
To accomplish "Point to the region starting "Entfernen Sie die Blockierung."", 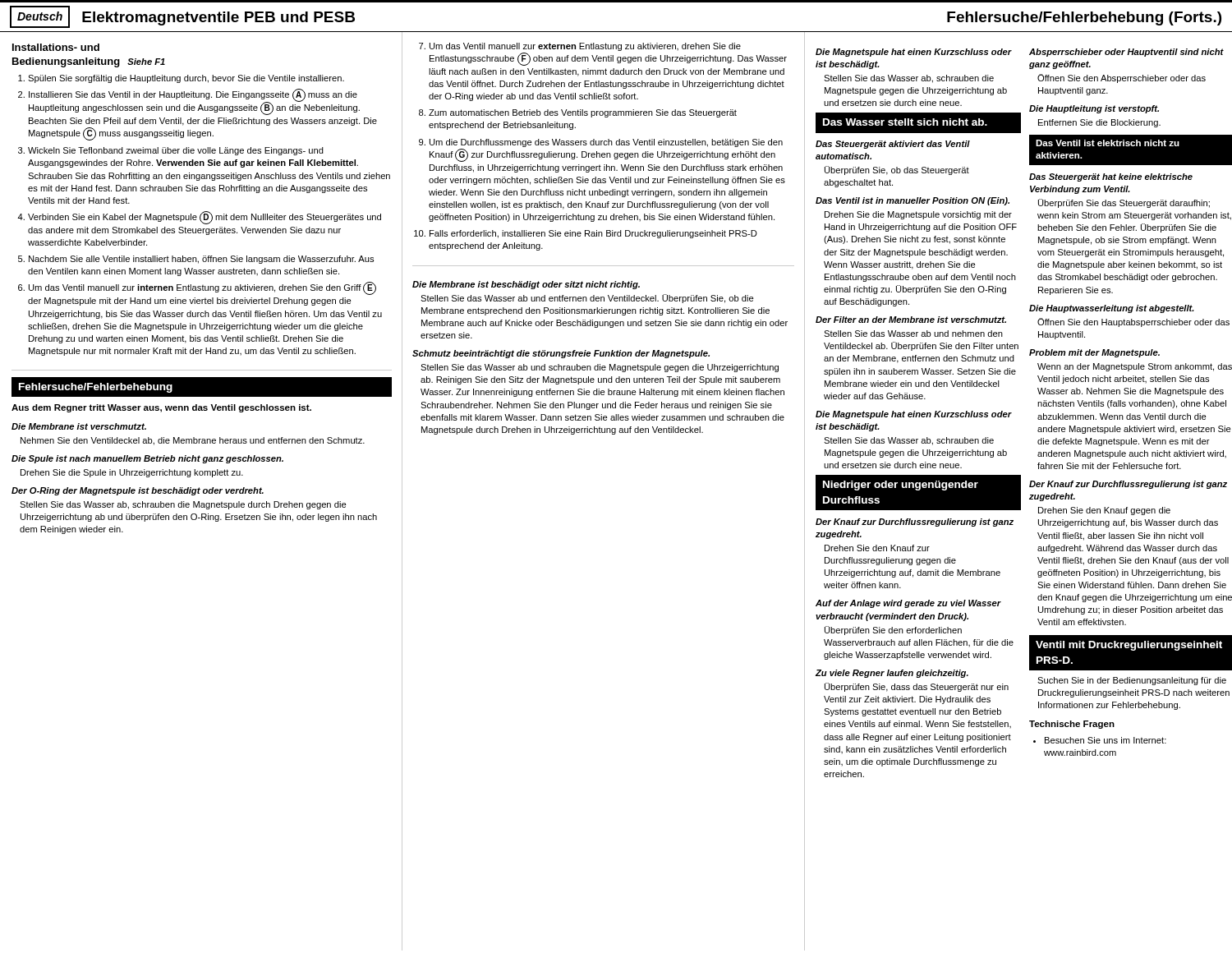I will [x=1135, y=123].
